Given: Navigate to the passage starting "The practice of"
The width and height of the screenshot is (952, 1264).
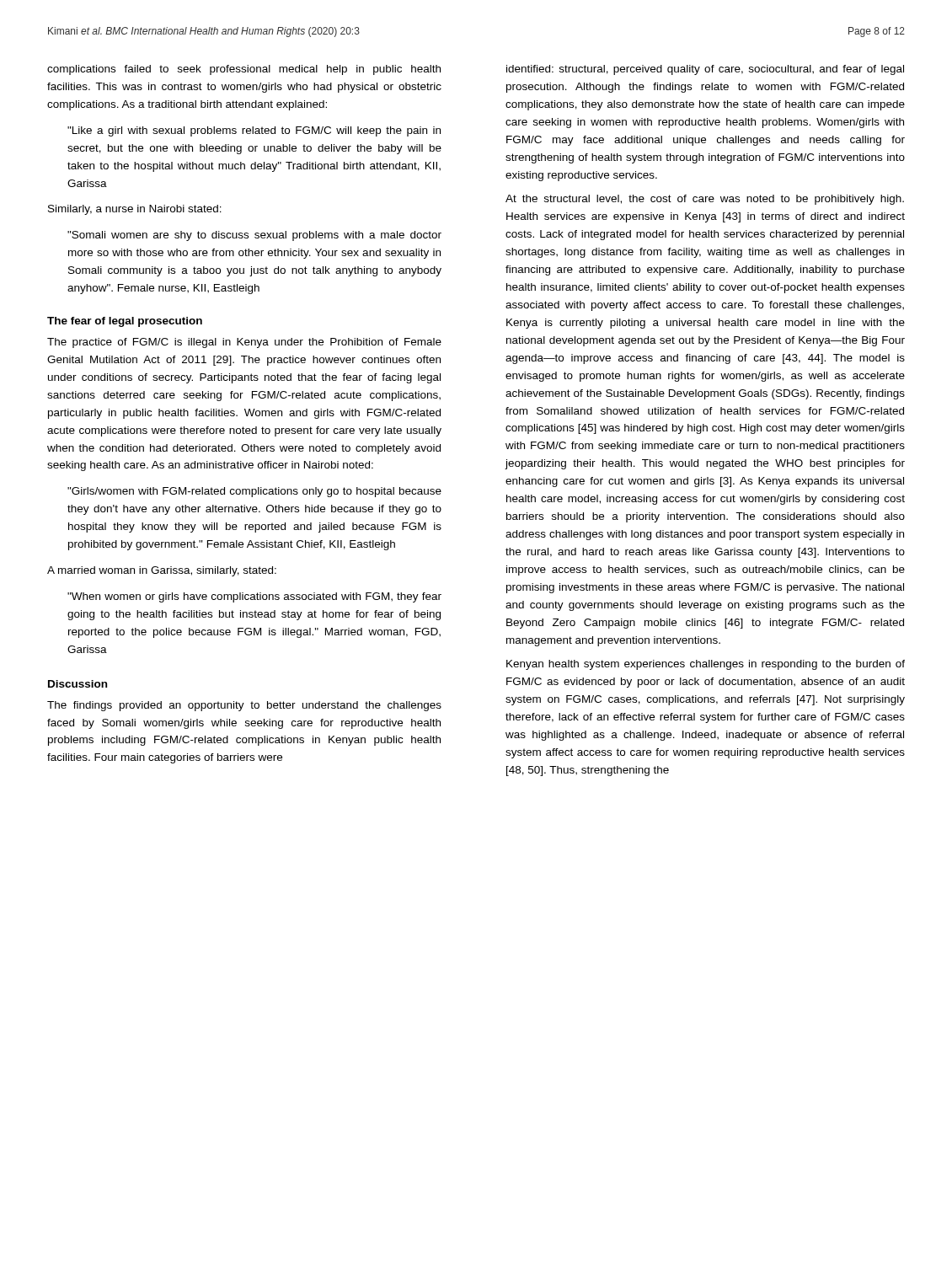Looking at the screenshot, I should [244, 404].
